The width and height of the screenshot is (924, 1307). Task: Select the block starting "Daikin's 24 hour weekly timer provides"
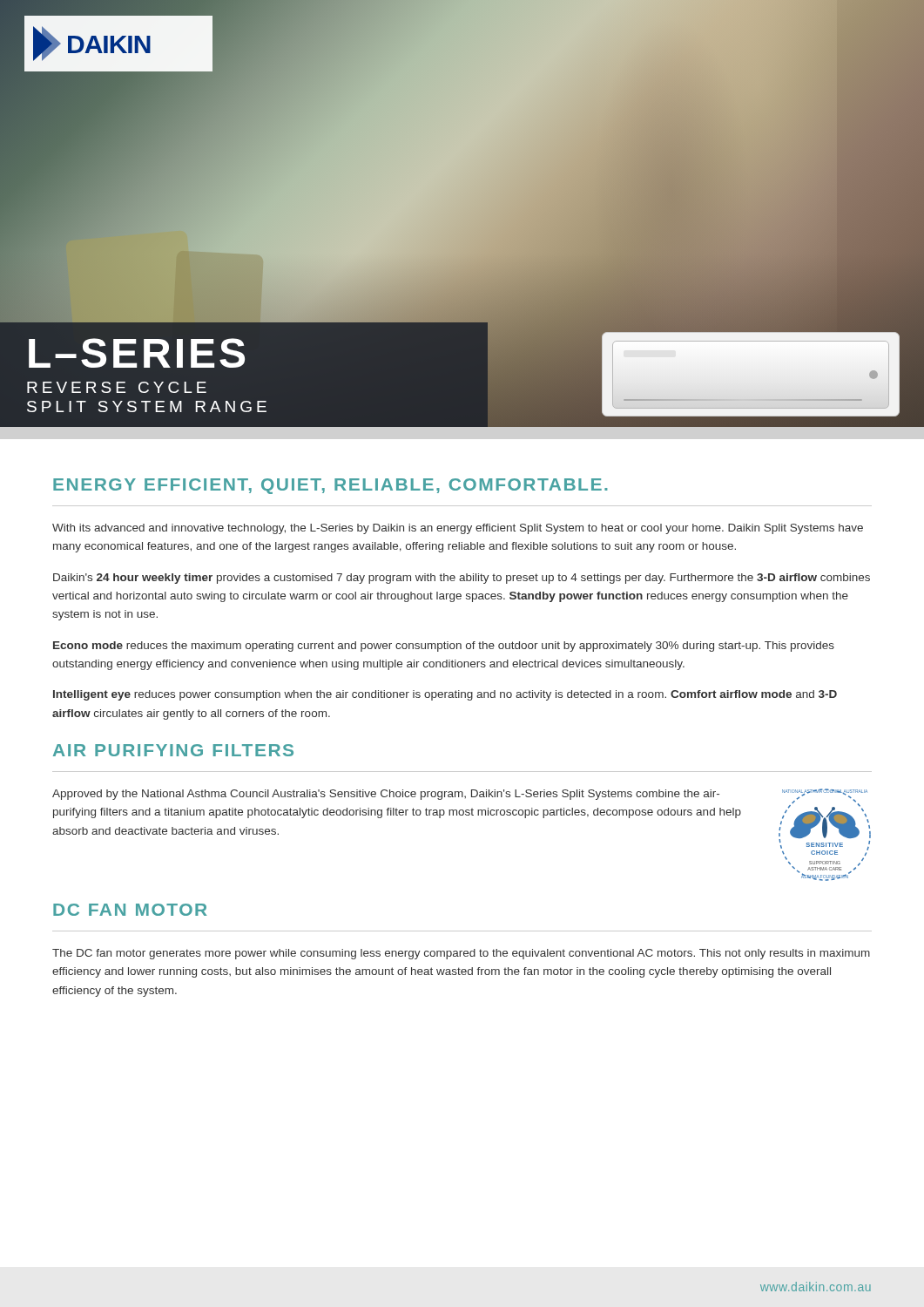(x=461, y=596)
